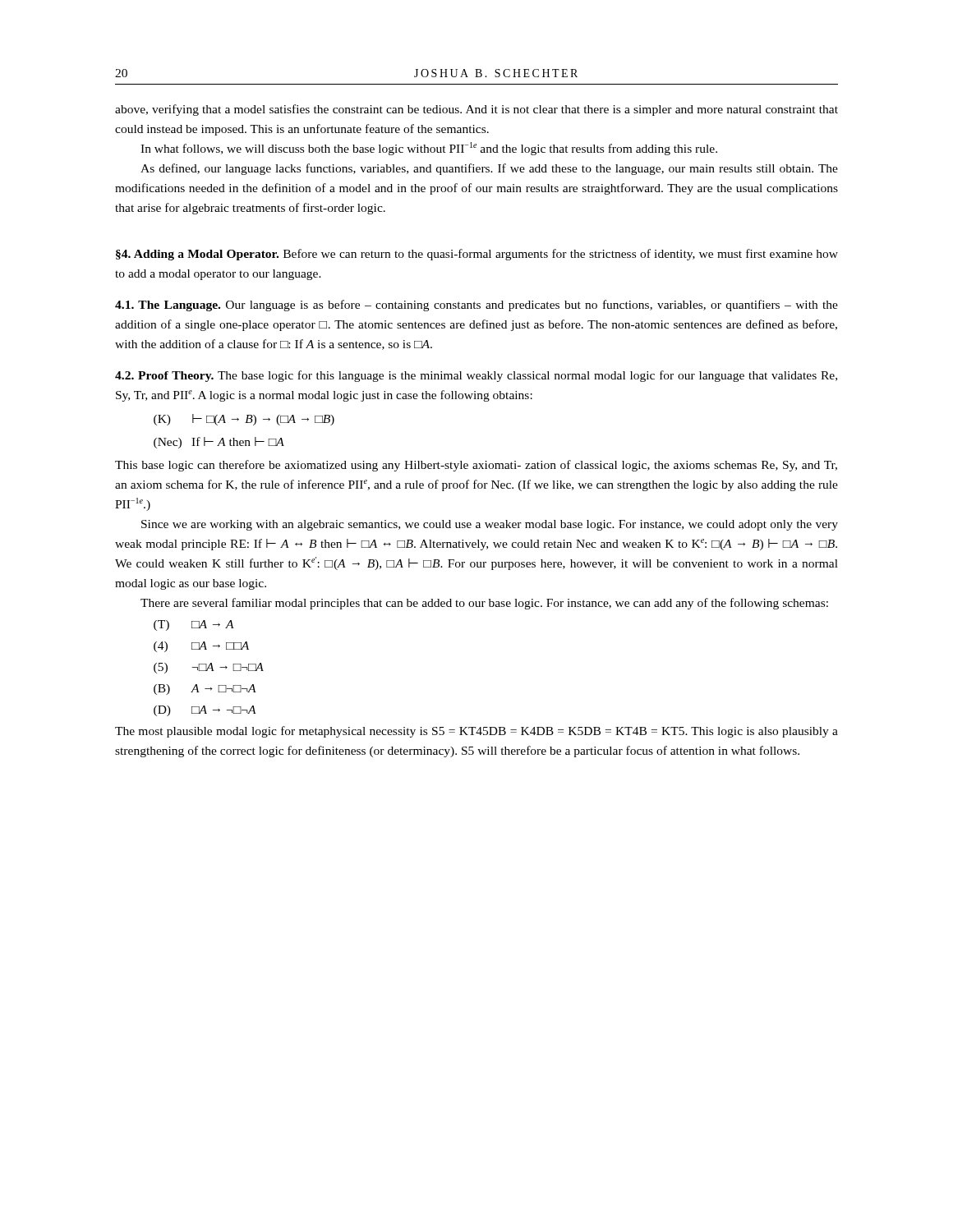Click the passage that begins "This base logic can"
Image resolution: width=953 pixels, height=1232 pixels.
pos(476,484)
